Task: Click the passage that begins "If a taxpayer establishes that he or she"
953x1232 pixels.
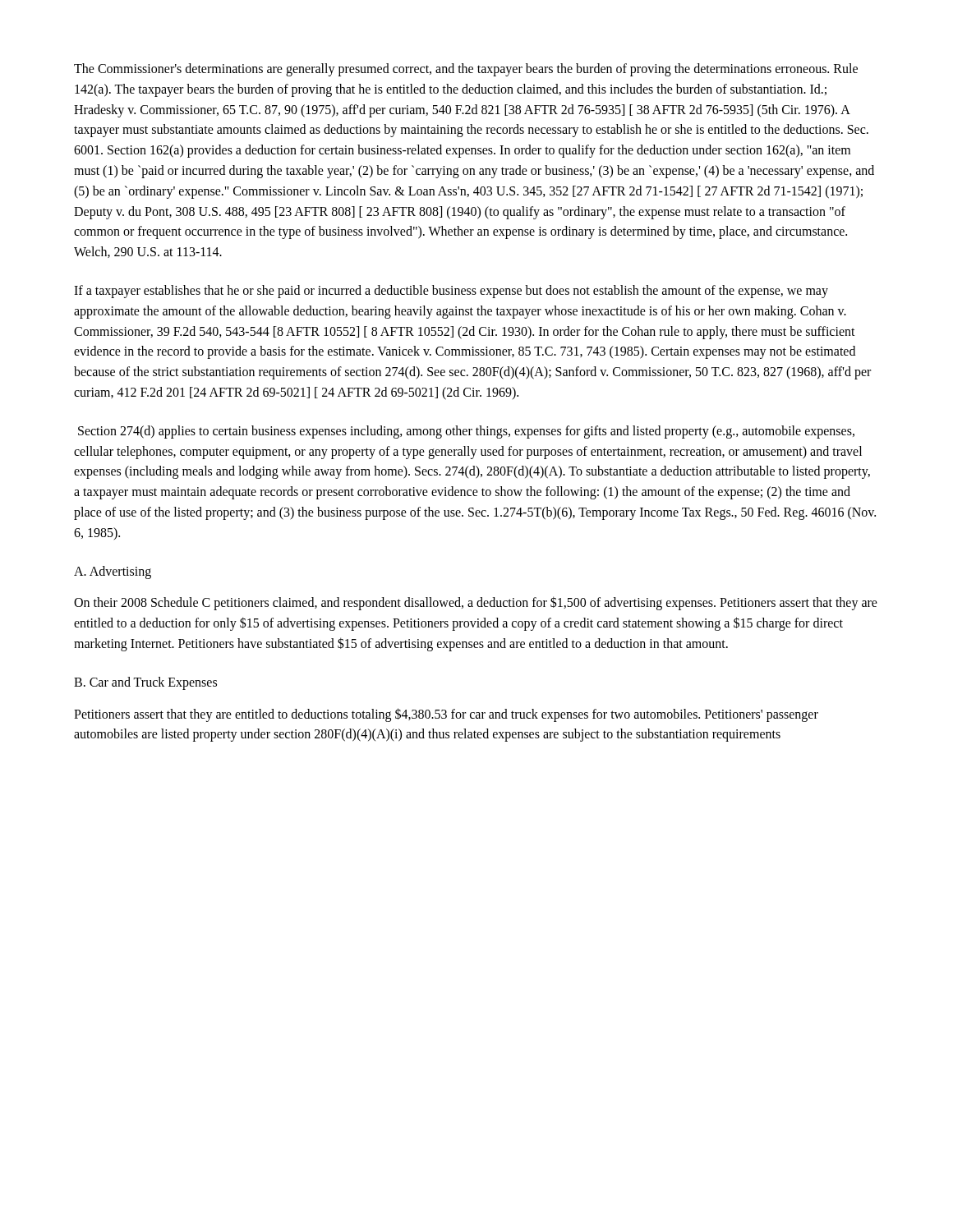Action: point(473,341)
